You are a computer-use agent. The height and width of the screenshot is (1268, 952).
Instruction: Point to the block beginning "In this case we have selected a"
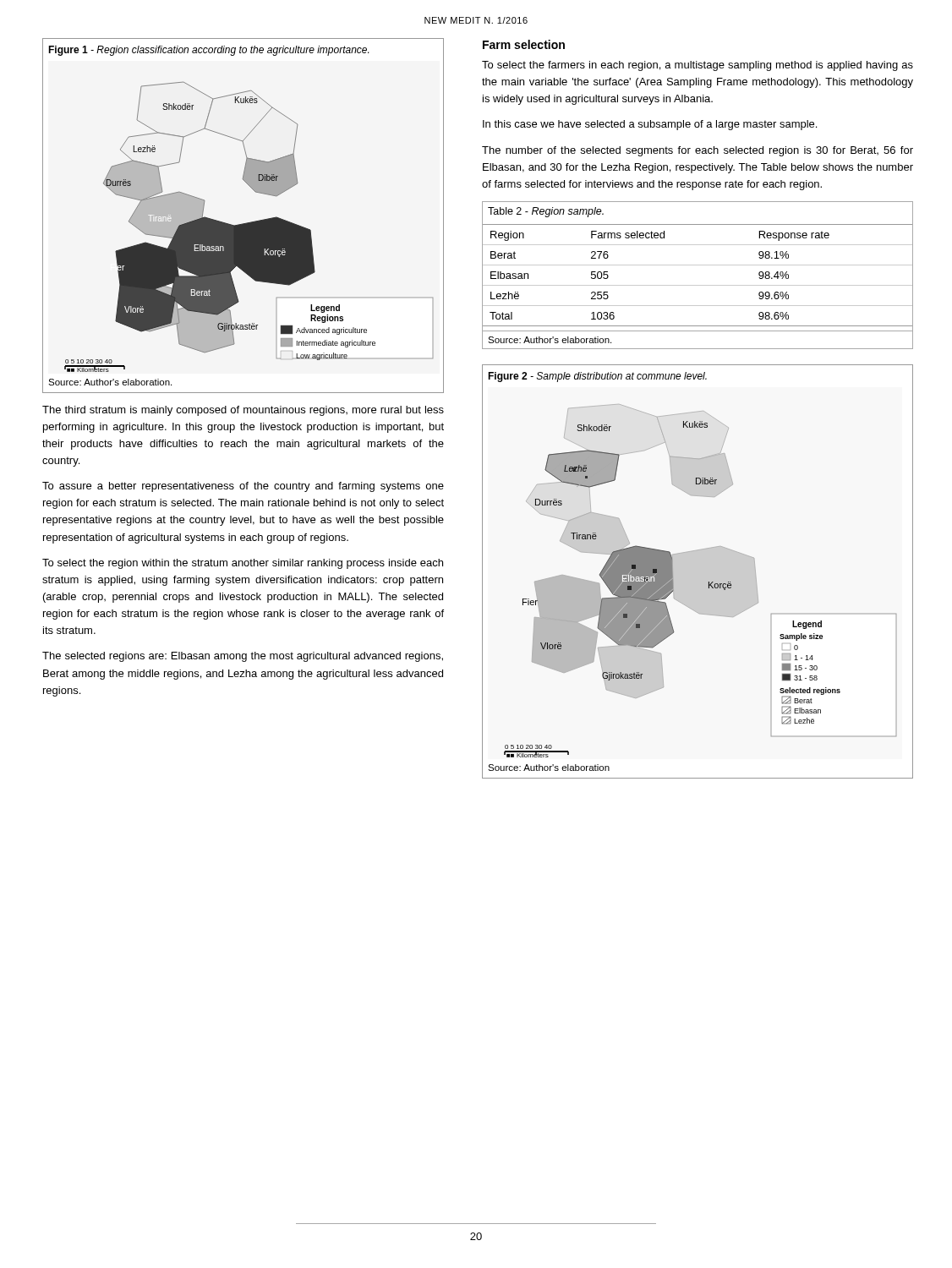650,124
